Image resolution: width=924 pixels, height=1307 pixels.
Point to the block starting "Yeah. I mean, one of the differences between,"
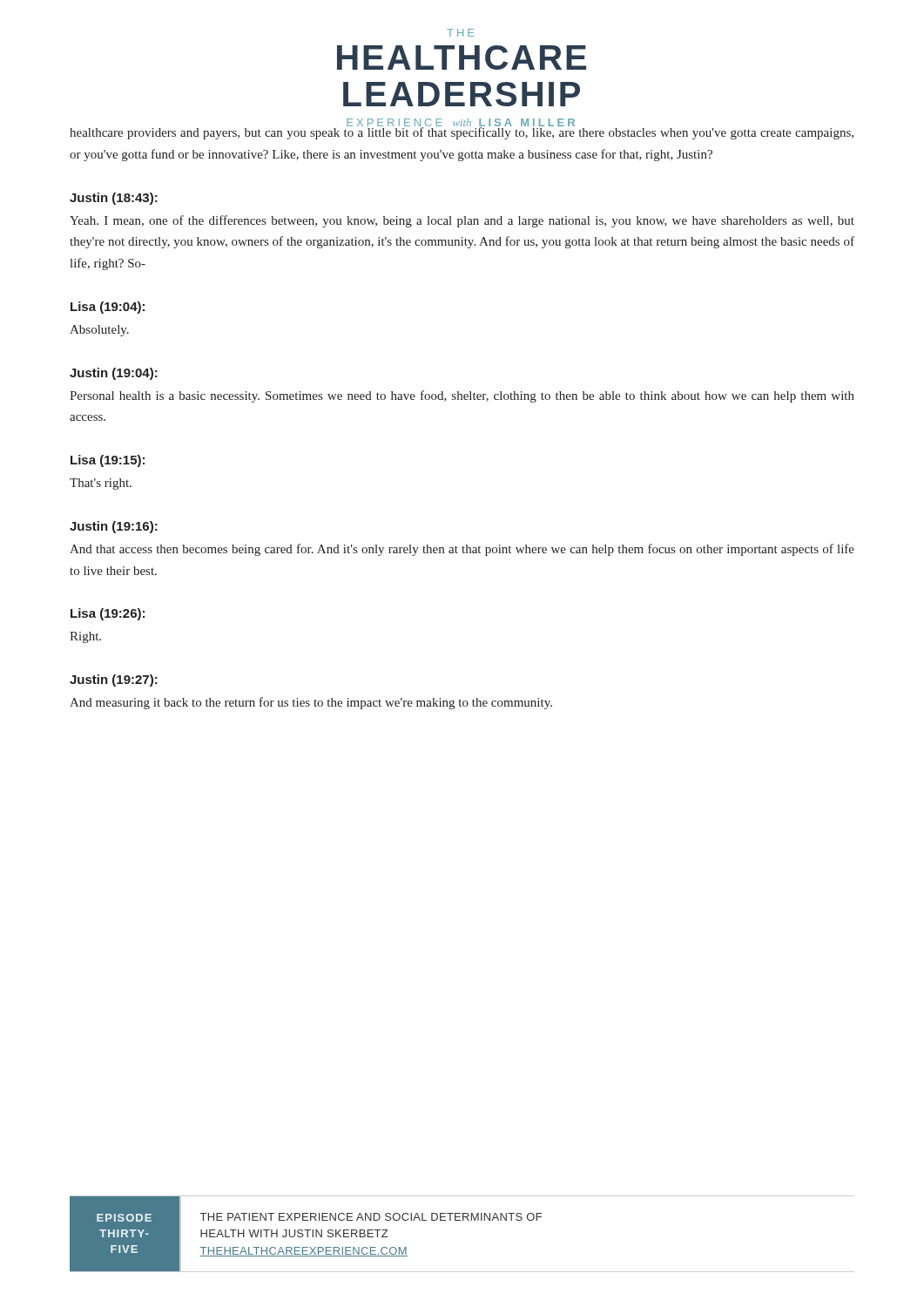tap(462, 242)
